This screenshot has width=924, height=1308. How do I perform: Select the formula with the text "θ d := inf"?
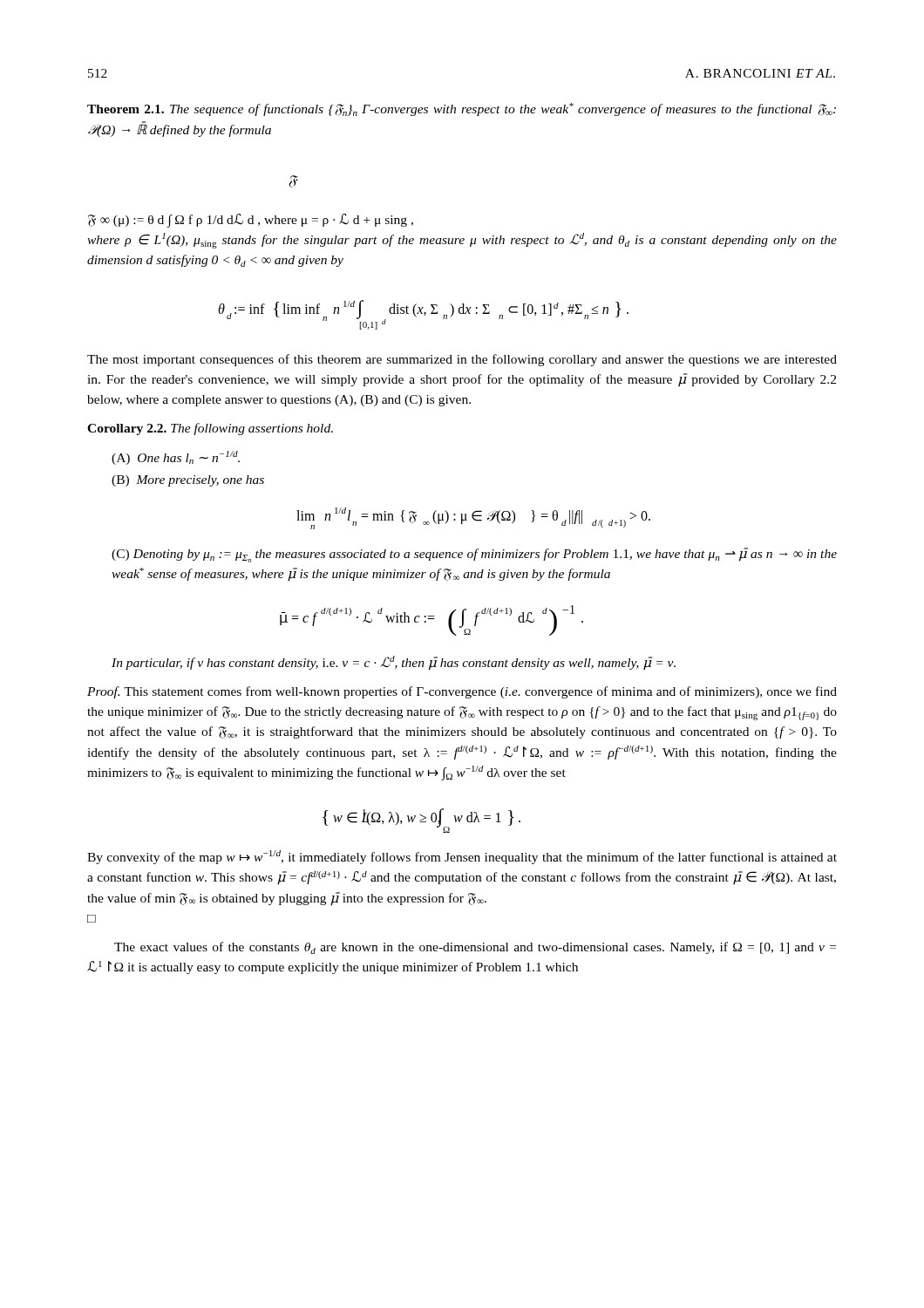(x=462, y=309)
